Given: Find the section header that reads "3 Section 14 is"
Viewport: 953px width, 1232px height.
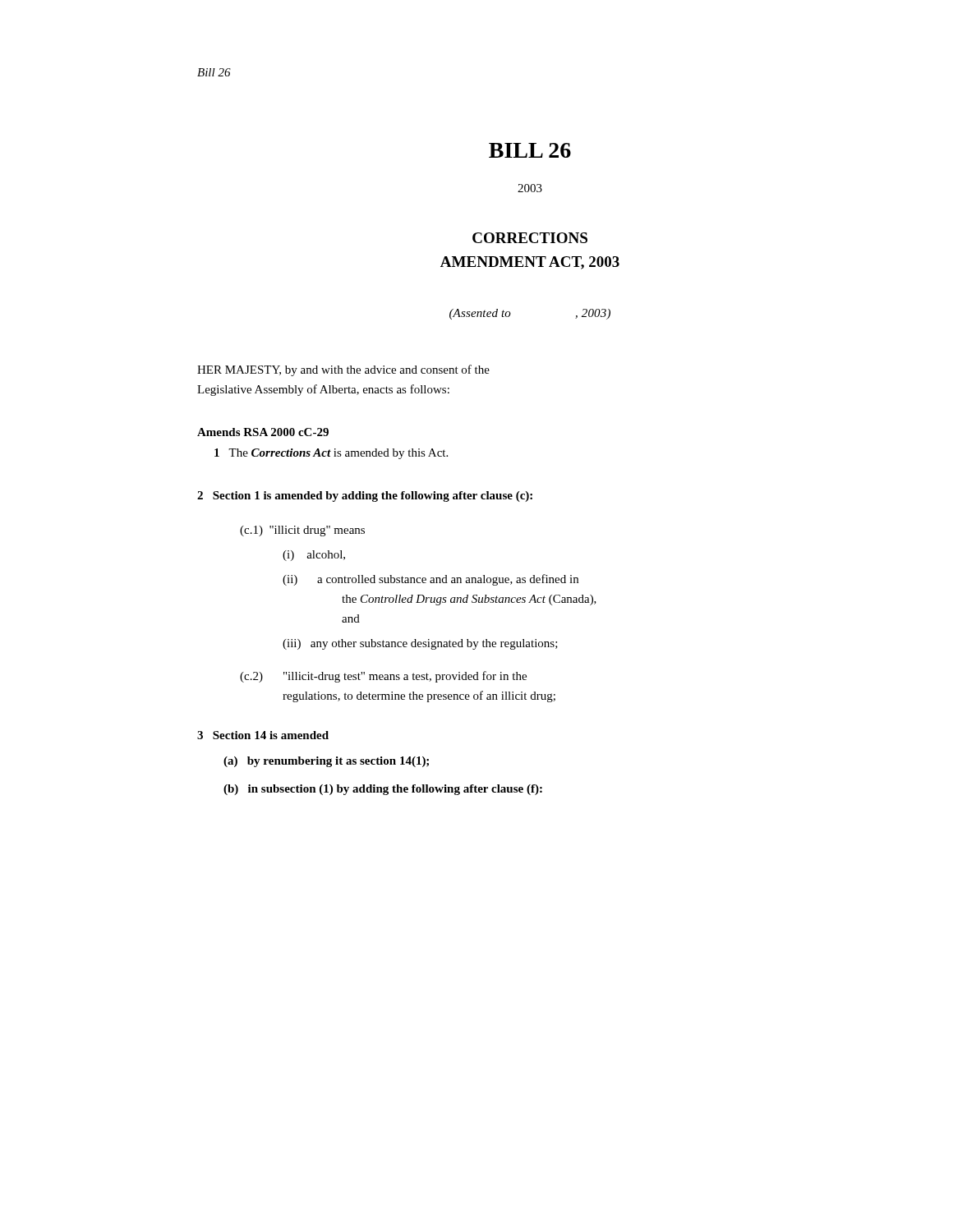Looking at the screenshot, I should coord(263,735).
